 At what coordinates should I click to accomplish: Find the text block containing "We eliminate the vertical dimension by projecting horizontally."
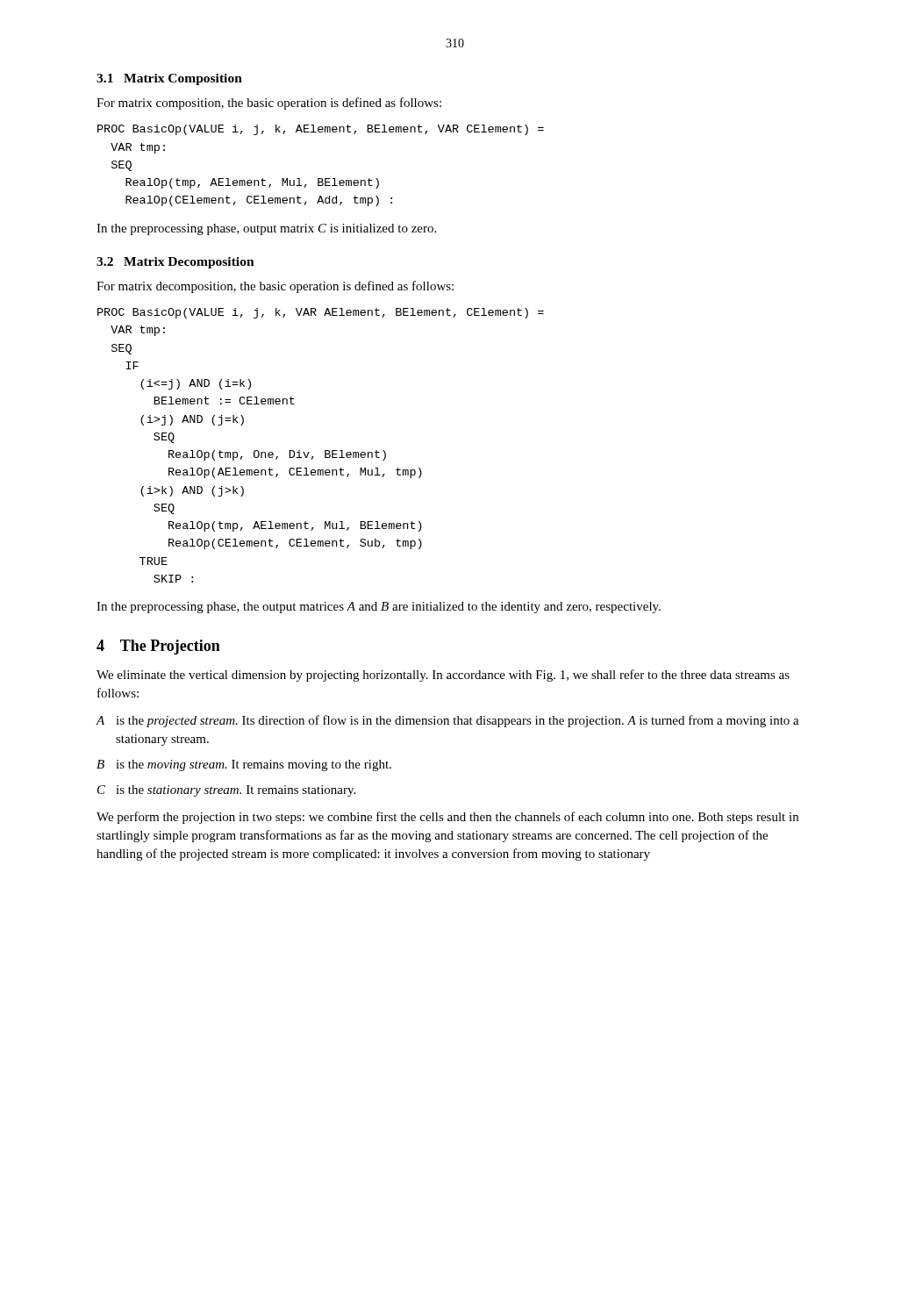pyautogui.click(x=455, y=685)
